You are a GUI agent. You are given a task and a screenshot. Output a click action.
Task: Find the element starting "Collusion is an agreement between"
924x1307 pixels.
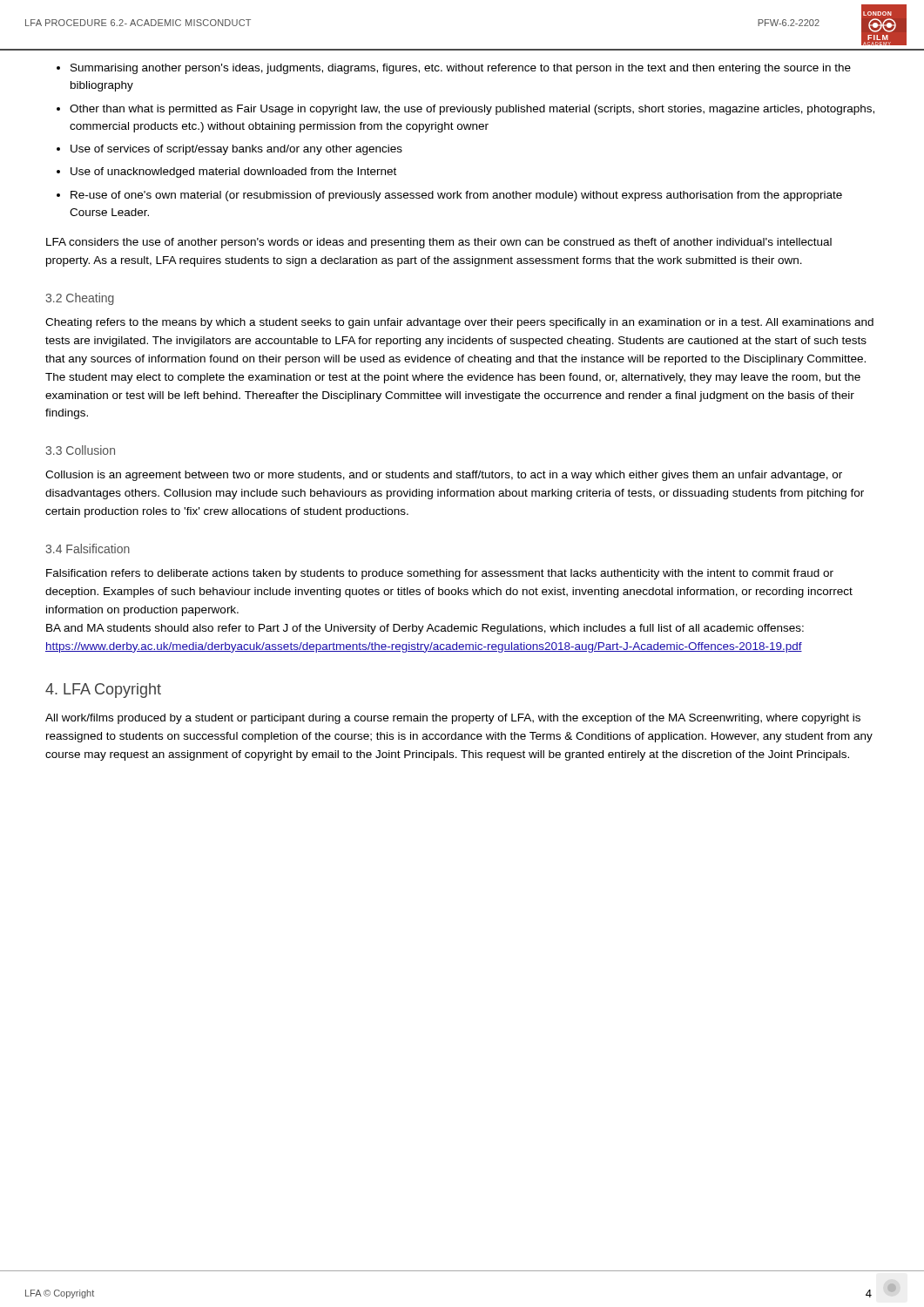click(455, 493)
